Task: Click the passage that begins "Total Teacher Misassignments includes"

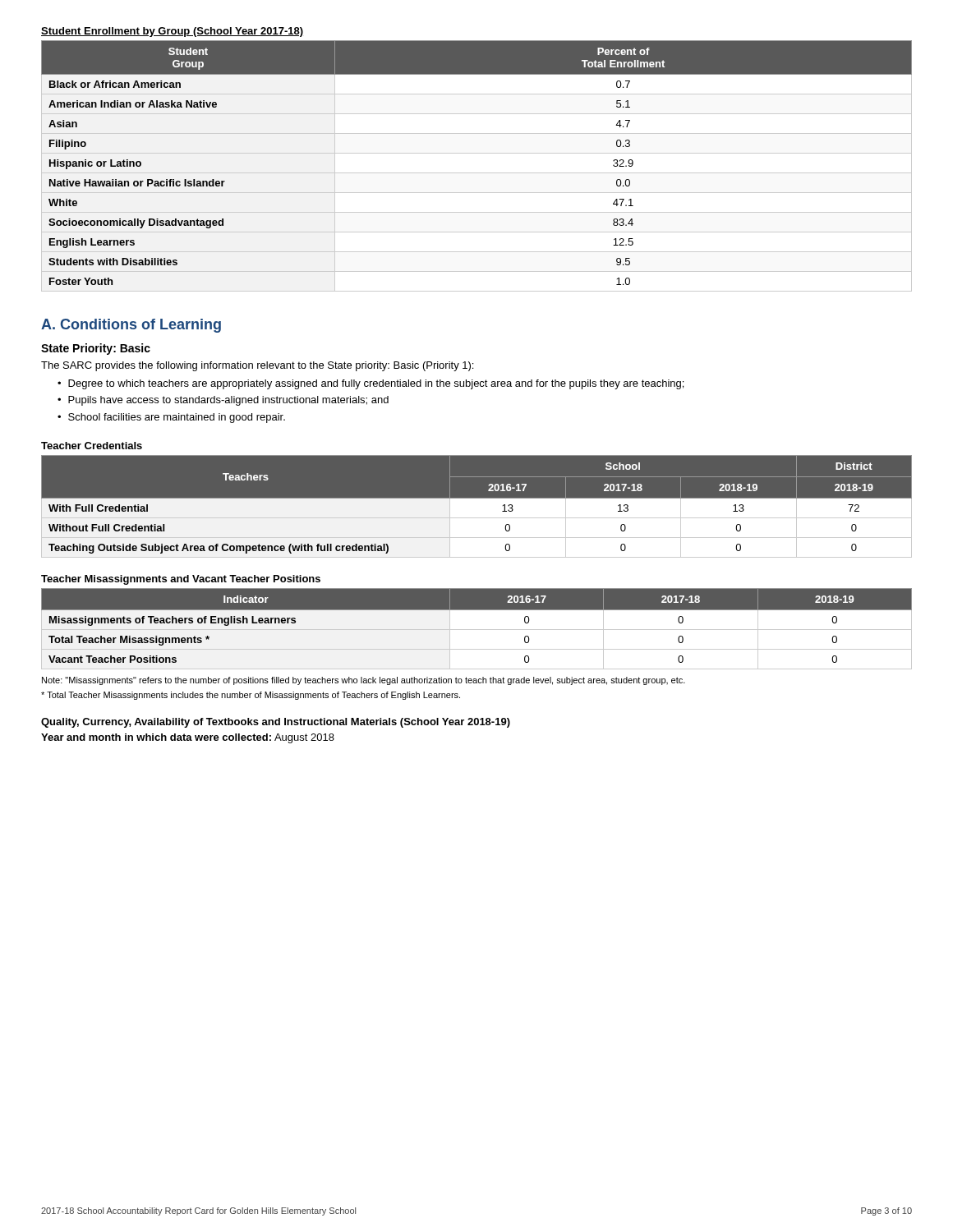Action: coord(251,695)
